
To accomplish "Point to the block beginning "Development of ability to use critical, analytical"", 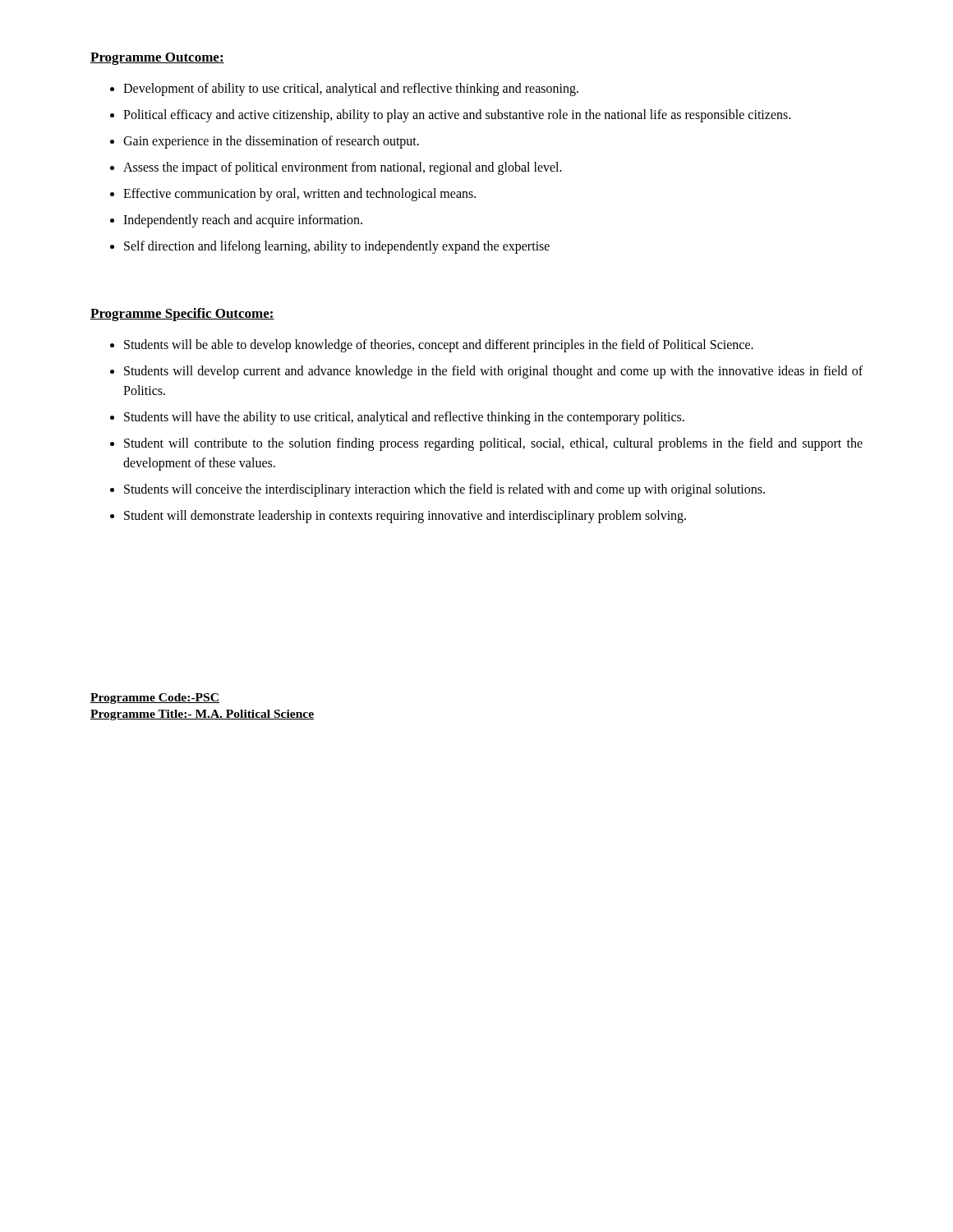I will (493, 89).
